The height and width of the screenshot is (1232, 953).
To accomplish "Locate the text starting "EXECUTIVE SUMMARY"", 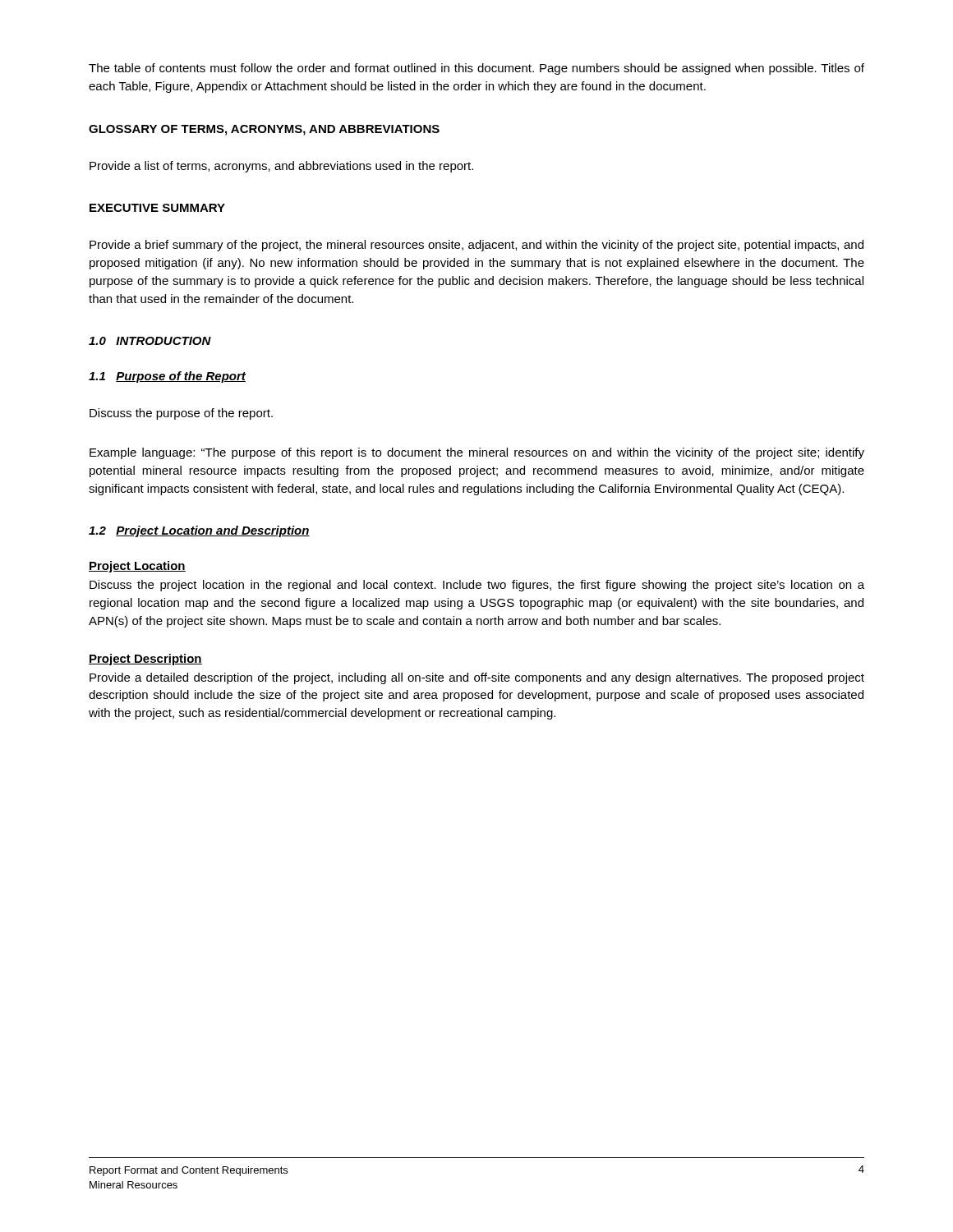I will point(157,208).
